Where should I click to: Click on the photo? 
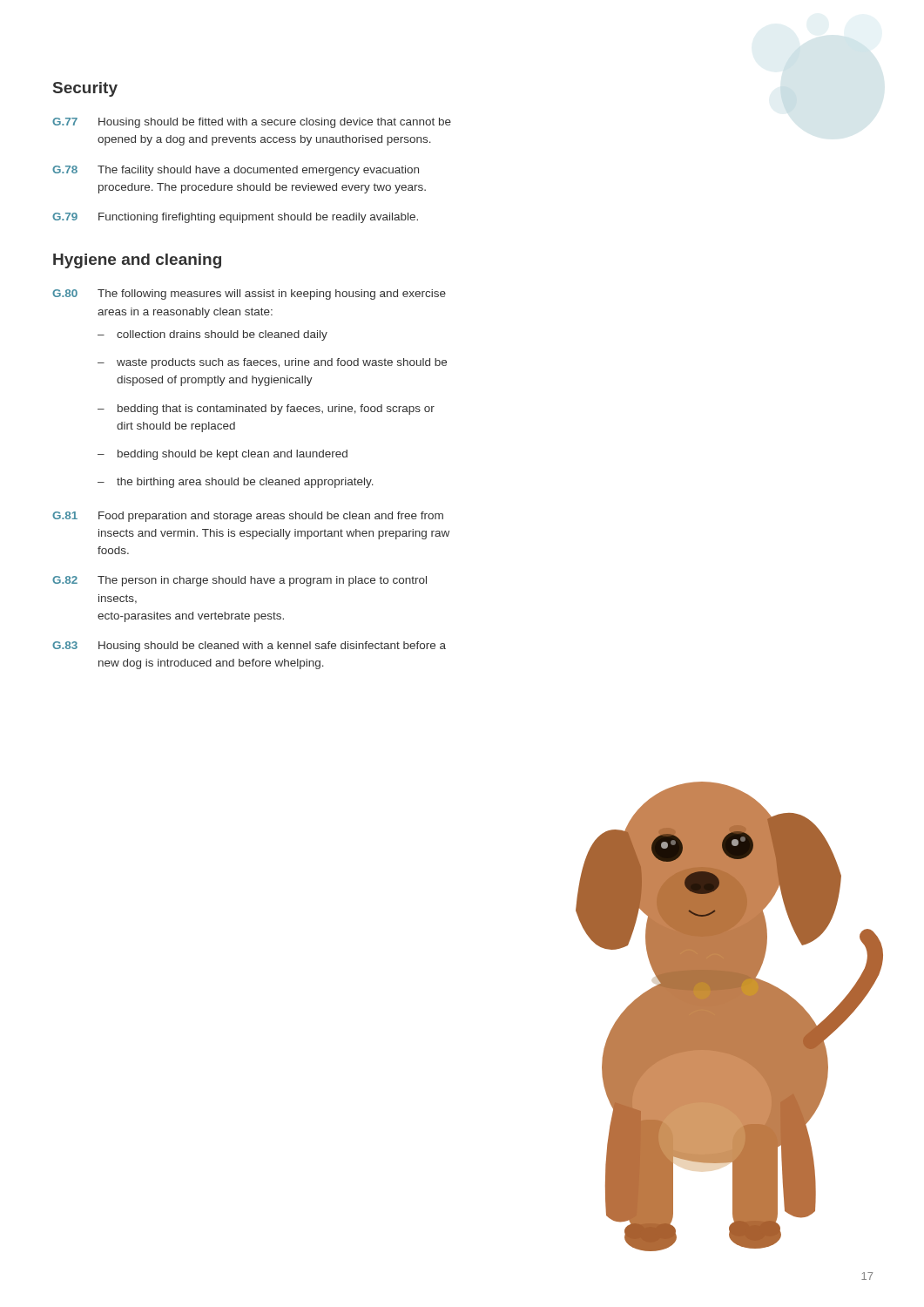tap(702, 954)
